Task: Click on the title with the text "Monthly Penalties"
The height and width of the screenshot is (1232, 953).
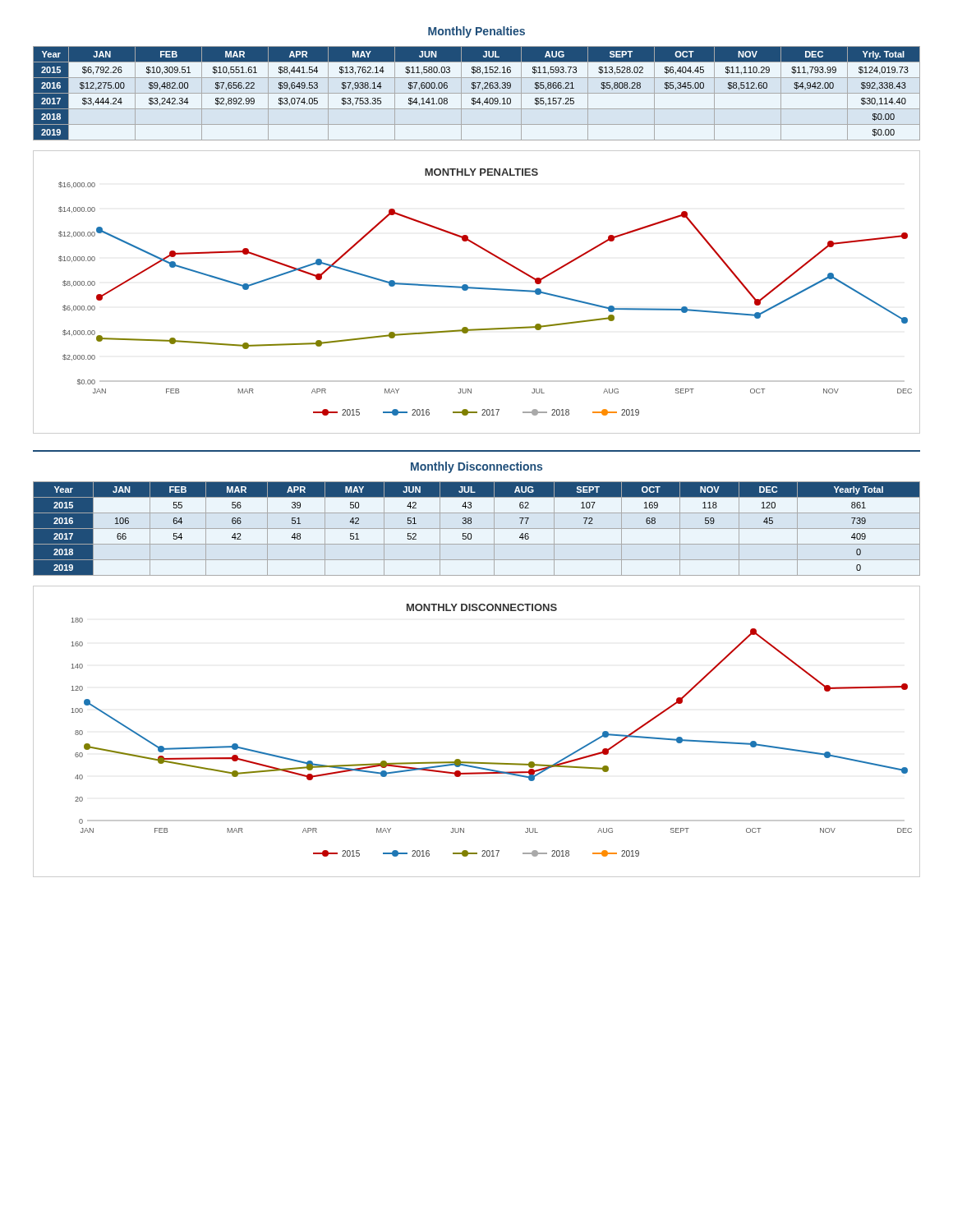Action: coord(476,31)
